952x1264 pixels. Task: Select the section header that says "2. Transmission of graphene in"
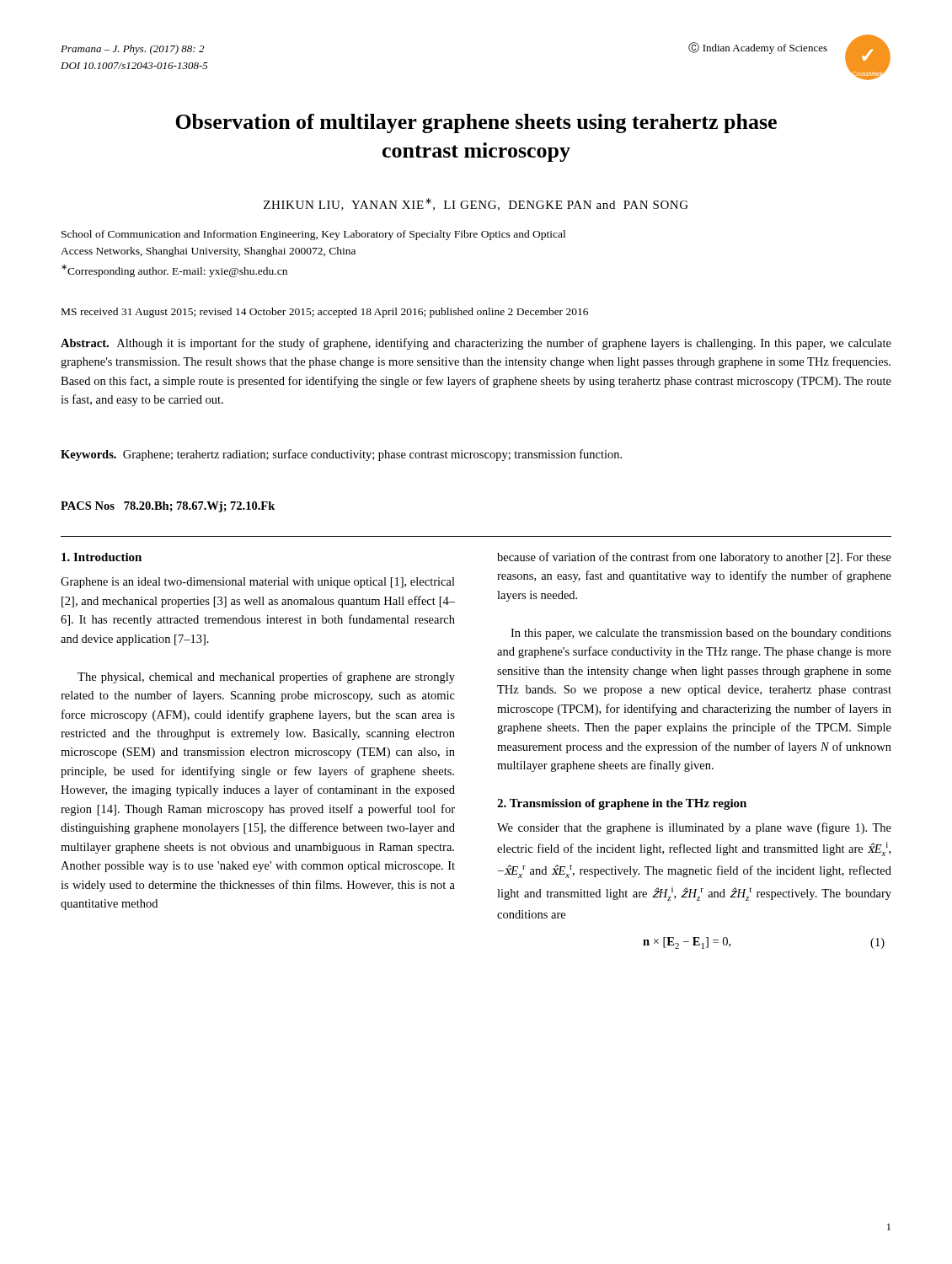(x=622, y=803)
